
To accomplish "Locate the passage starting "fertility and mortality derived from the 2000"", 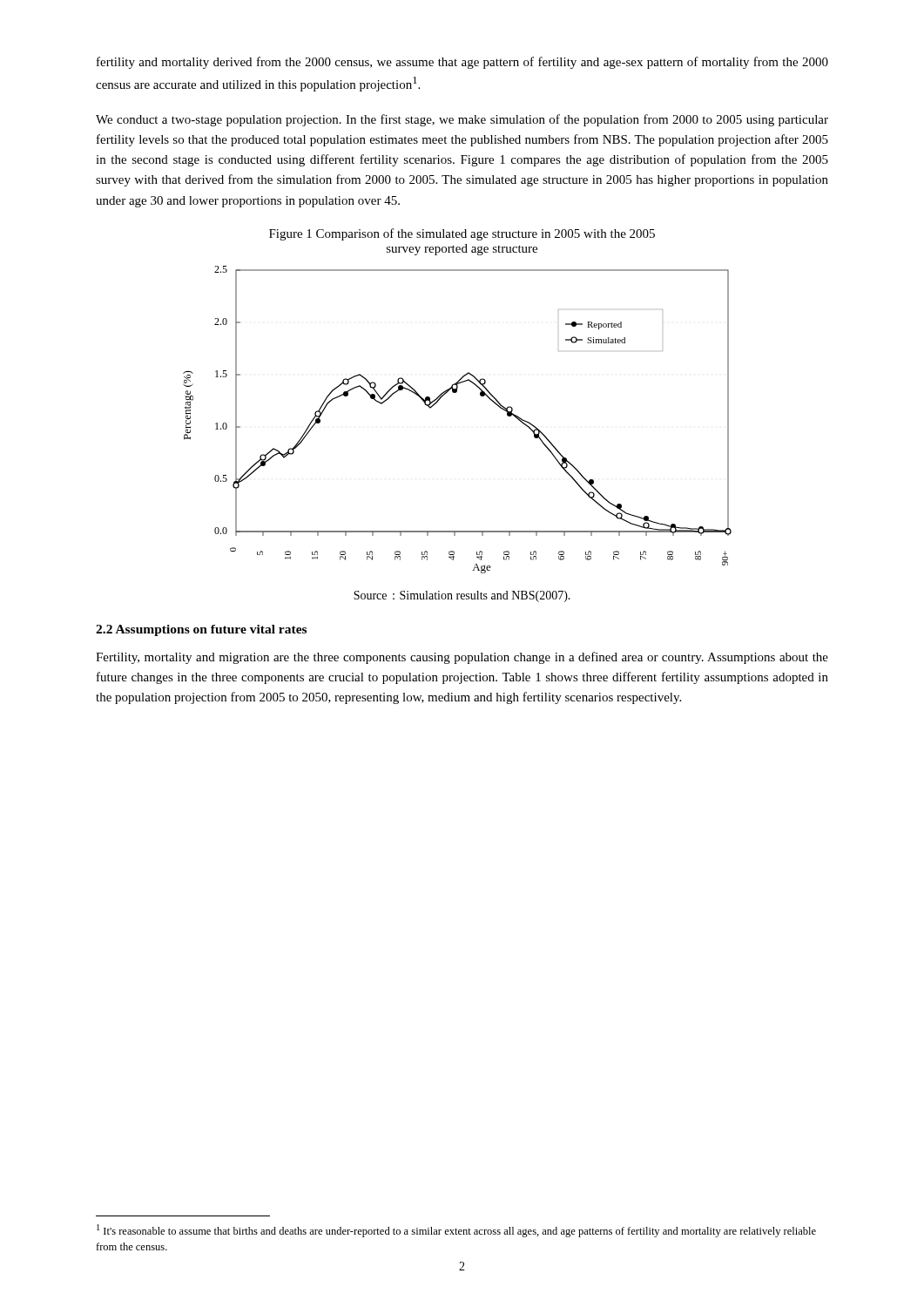I will (x=462, y=73).
